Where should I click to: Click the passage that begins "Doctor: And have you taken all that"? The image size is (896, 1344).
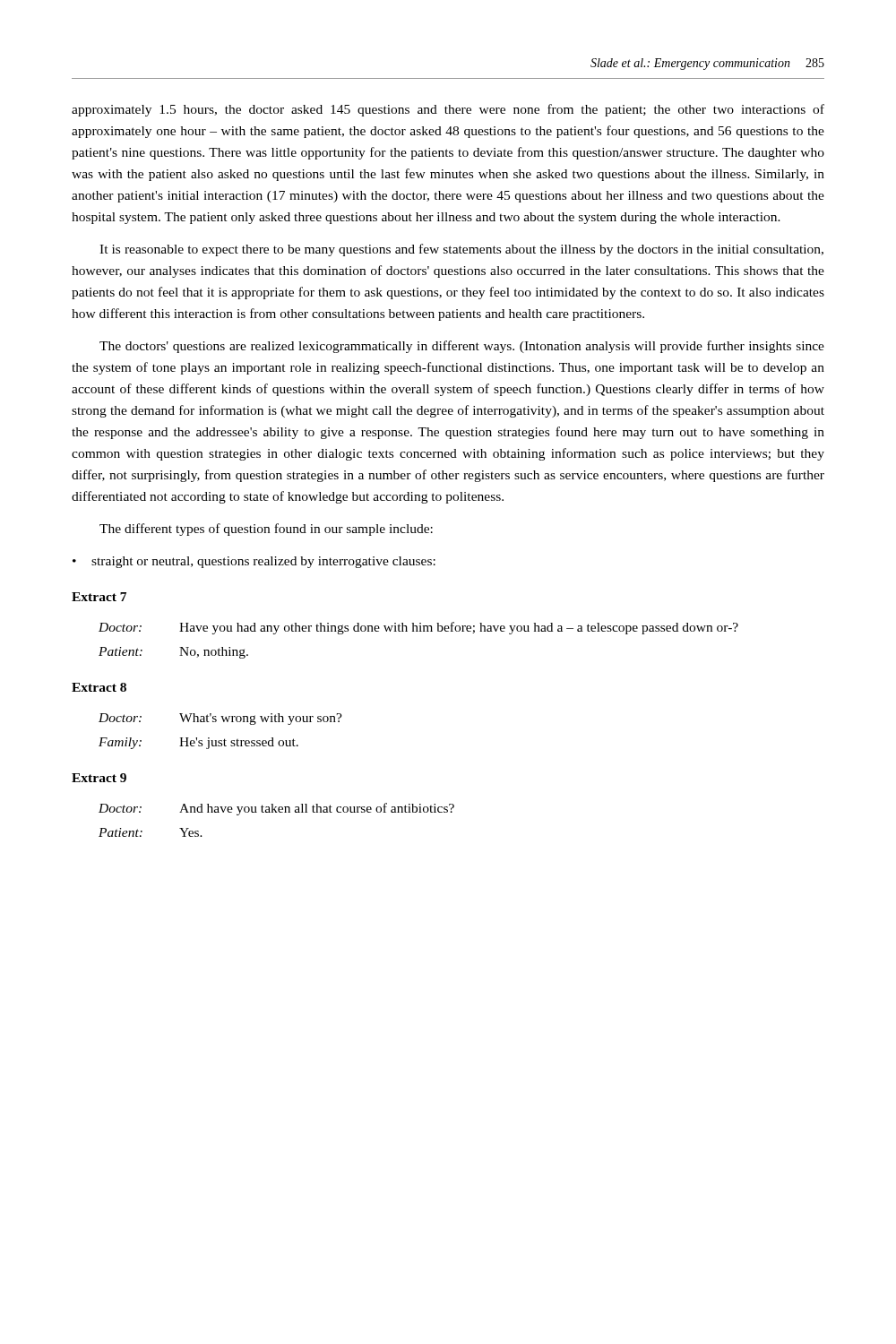[276, 809]
